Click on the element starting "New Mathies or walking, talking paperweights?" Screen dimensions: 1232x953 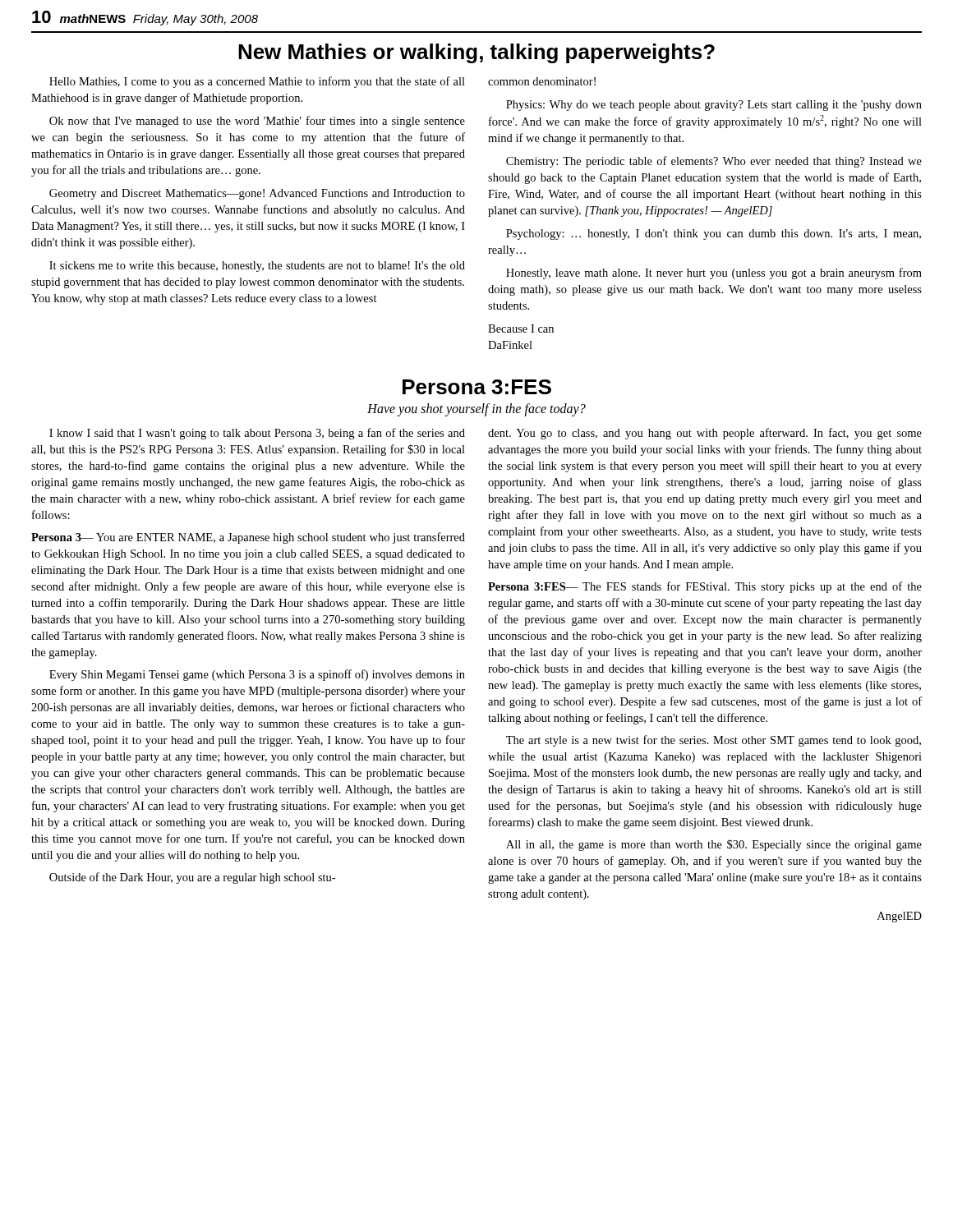[476, 52]
